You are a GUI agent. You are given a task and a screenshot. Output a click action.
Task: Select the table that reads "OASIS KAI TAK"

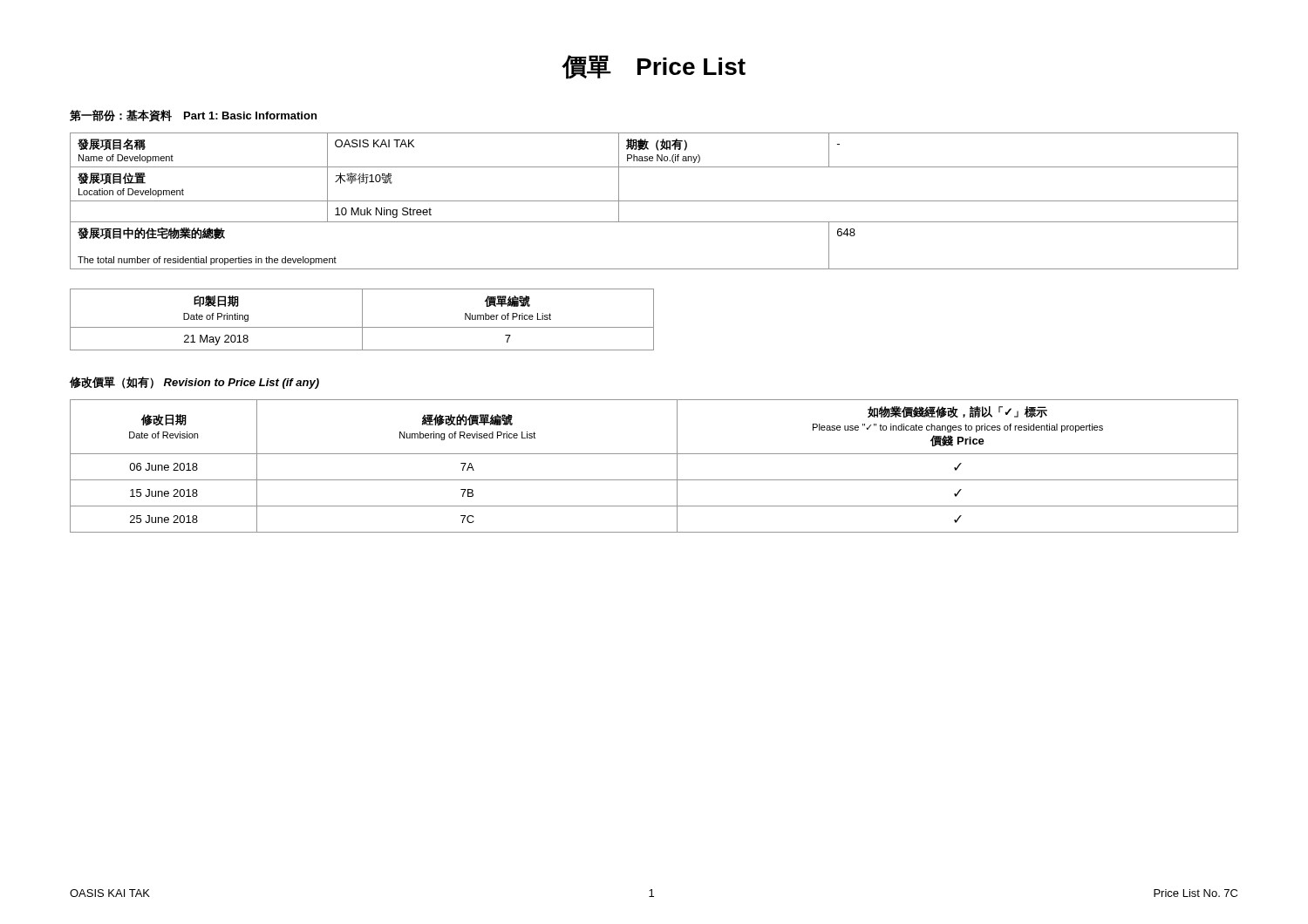(654, 201)
